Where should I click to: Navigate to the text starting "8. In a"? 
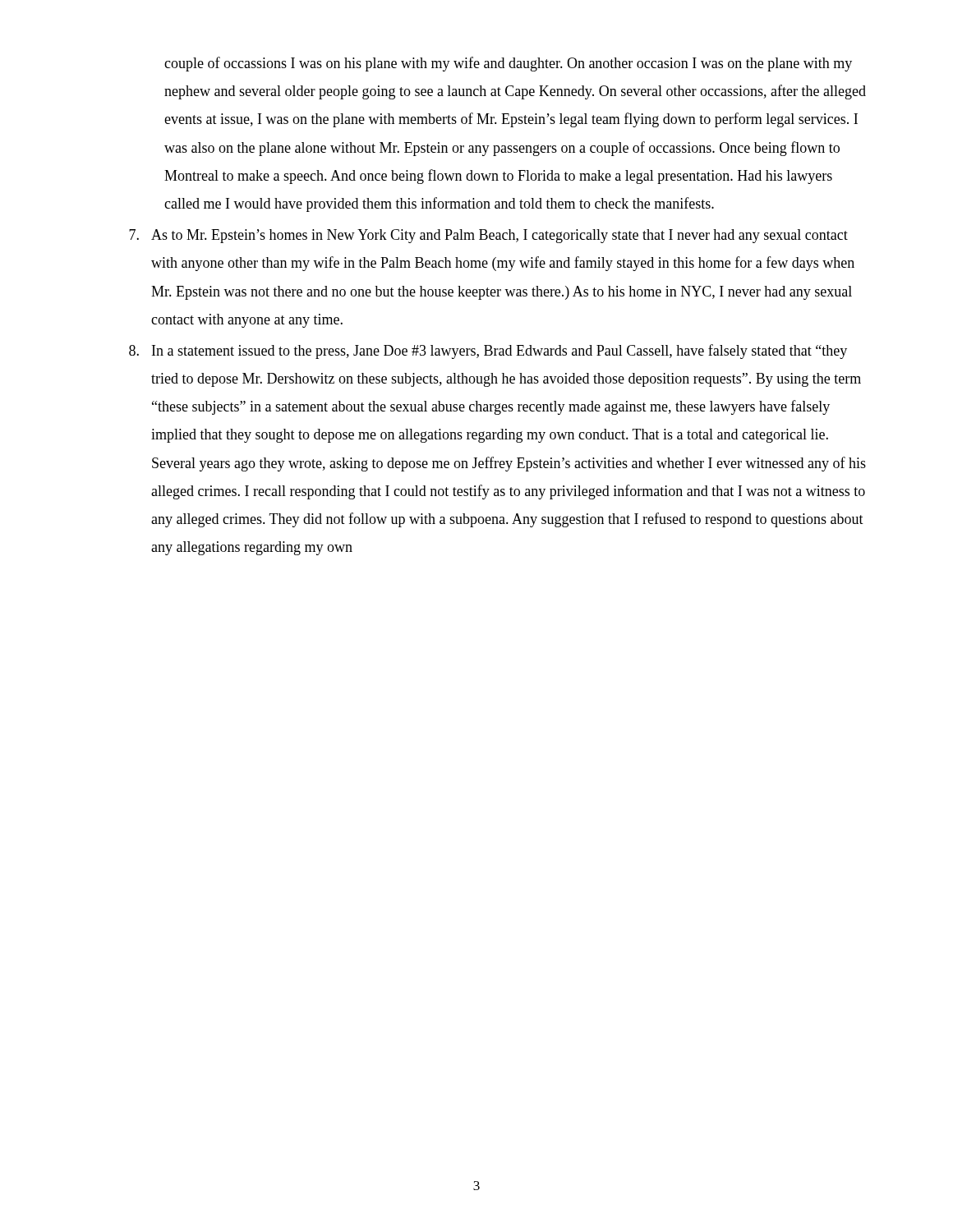click(x=485, y=449)
